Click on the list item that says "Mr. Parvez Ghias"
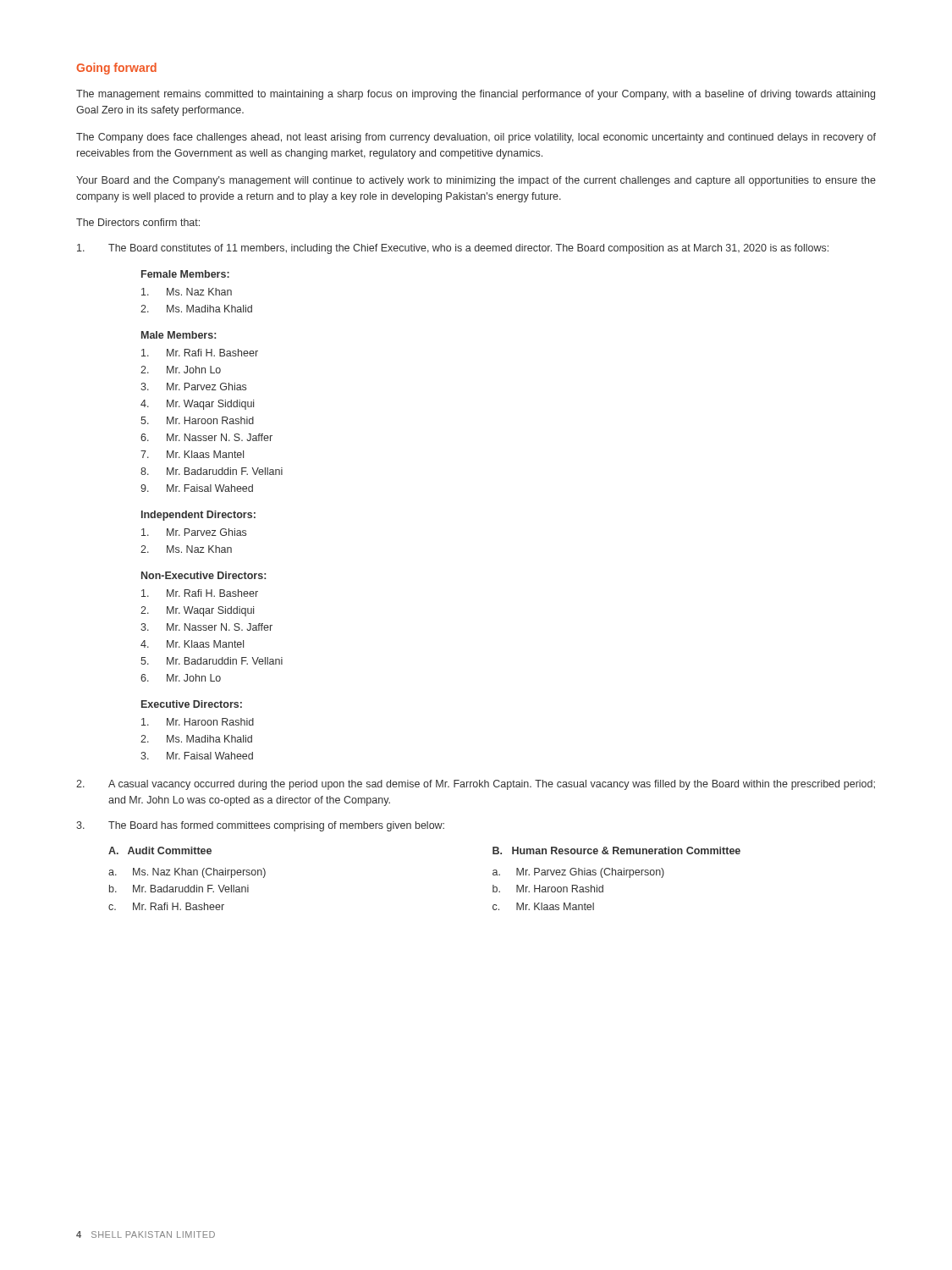 [194, 532]
